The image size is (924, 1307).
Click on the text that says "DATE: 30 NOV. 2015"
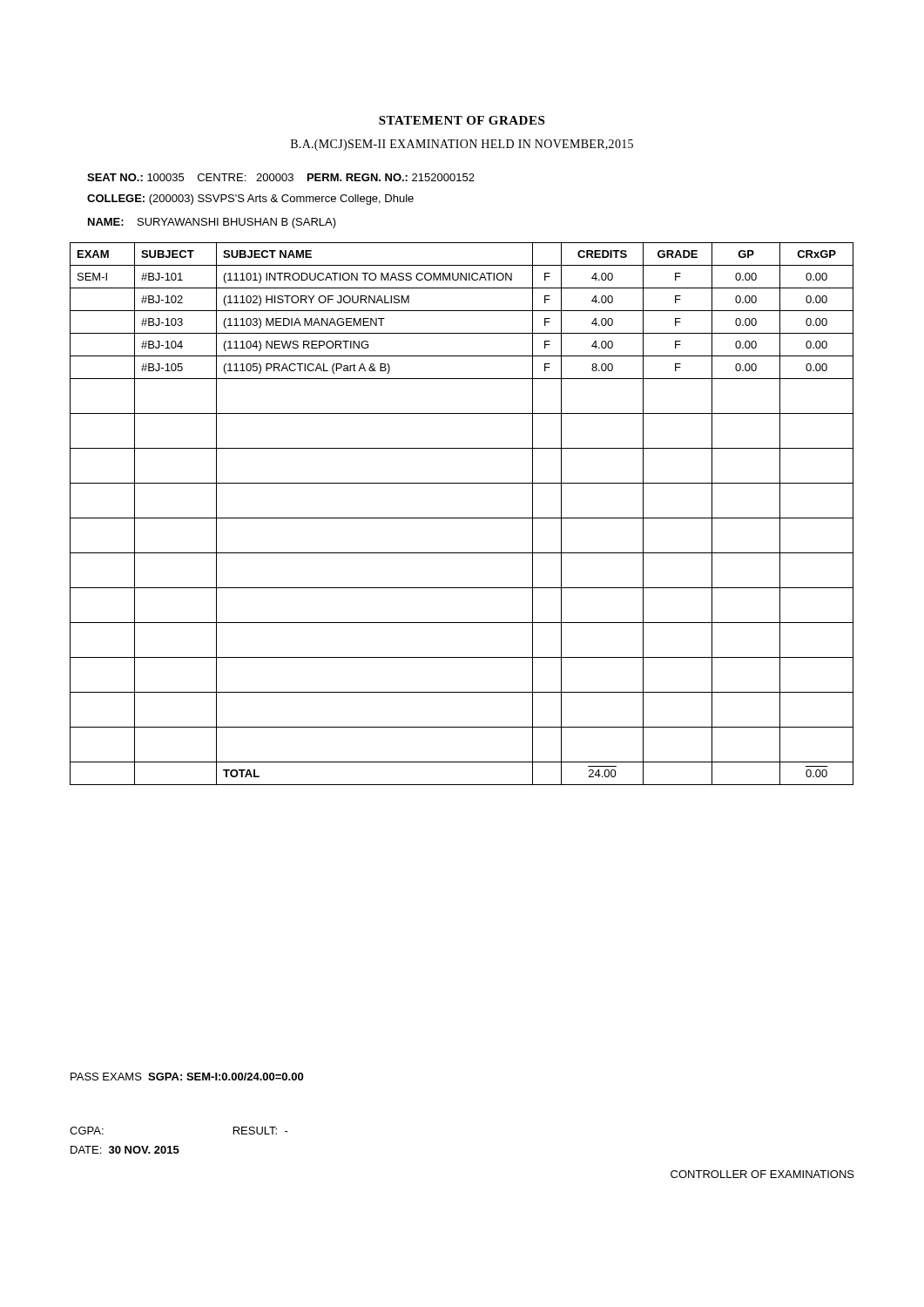(124, 1150)
